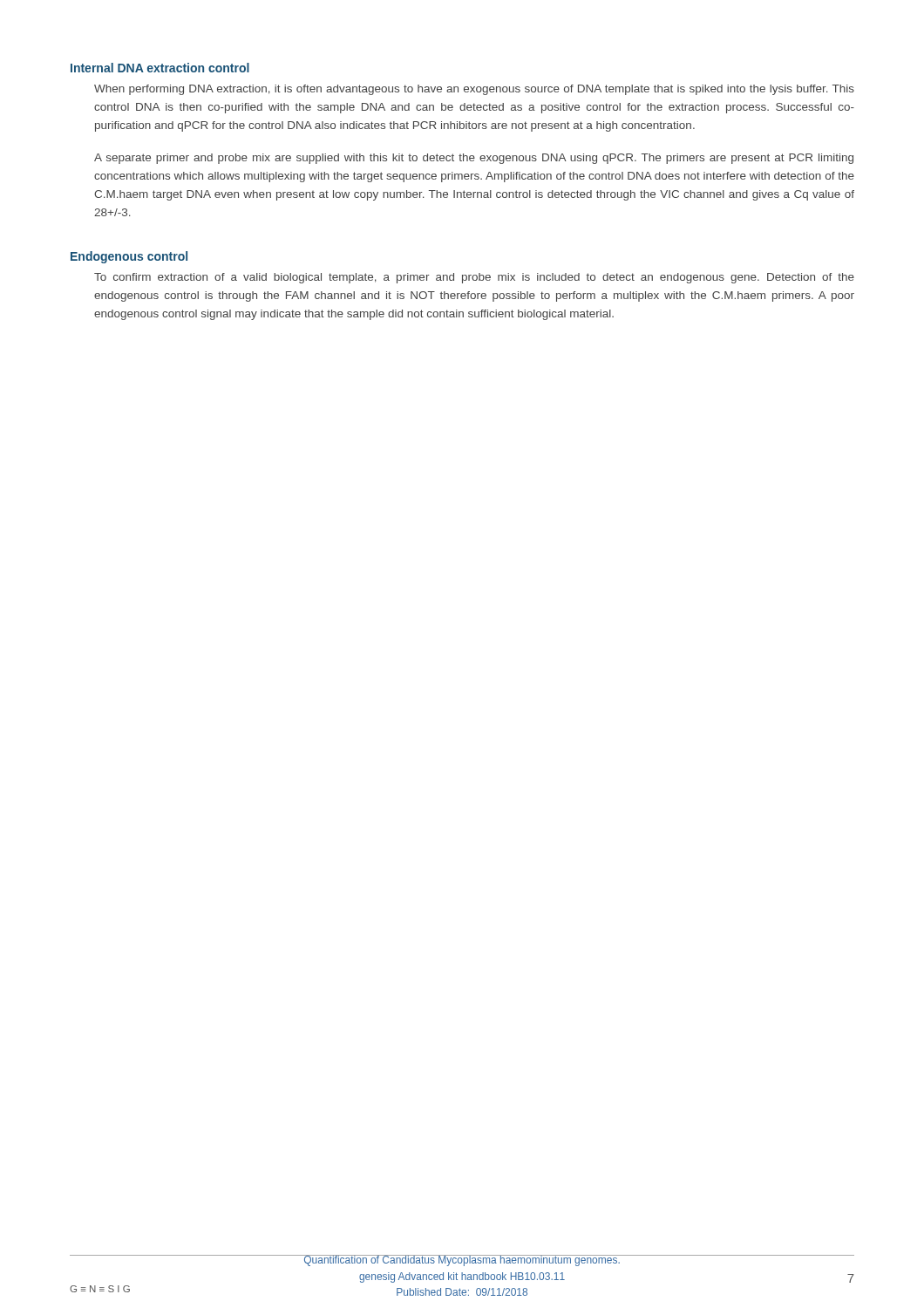Where is the passage that starts "When performing DNA"?
Screen dimensions: 1308x924
474,107
